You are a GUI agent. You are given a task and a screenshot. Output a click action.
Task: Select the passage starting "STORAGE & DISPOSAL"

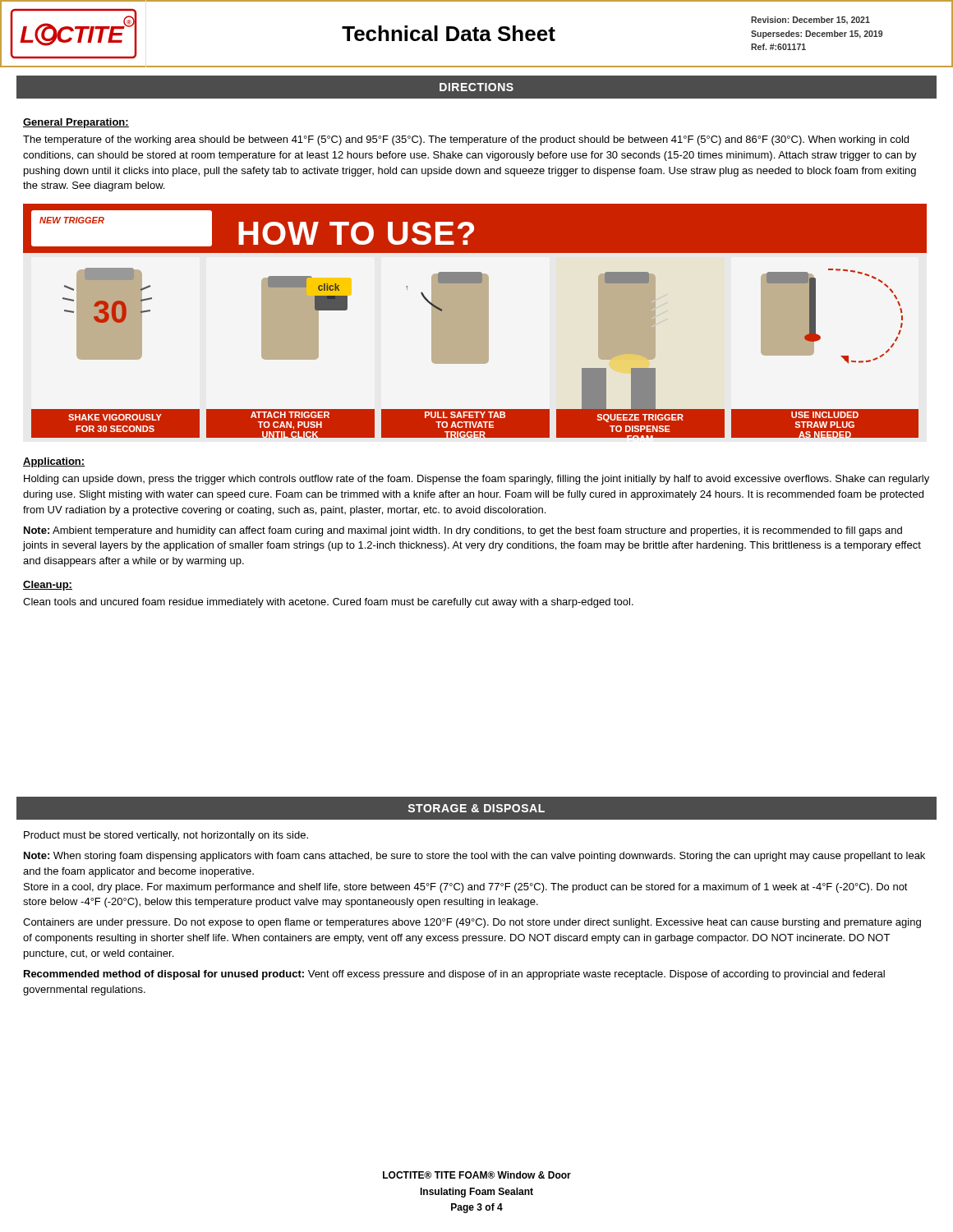click(476, 808)
